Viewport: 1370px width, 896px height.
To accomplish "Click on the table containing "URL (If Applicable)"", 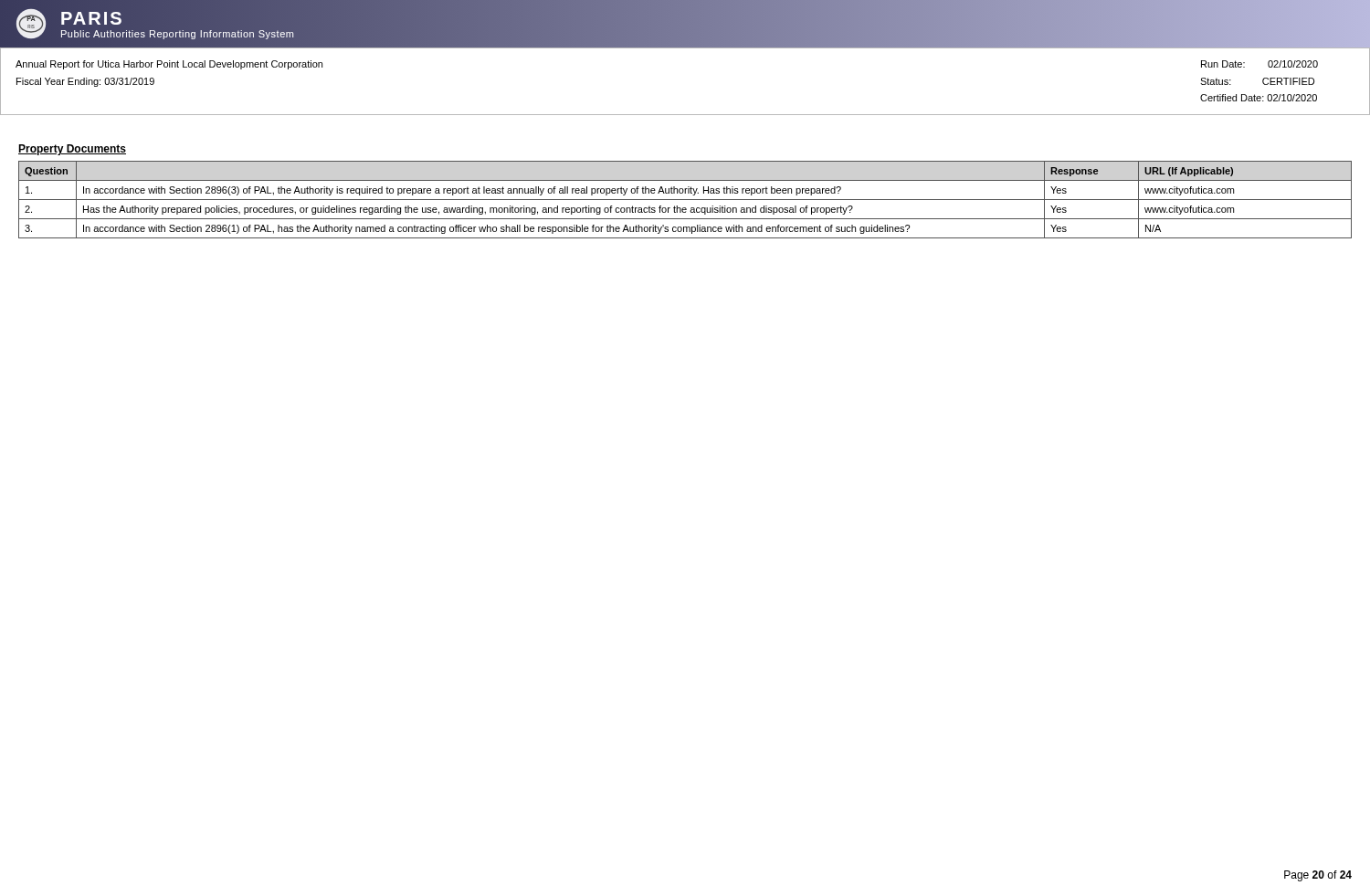I will pos(685,200).
